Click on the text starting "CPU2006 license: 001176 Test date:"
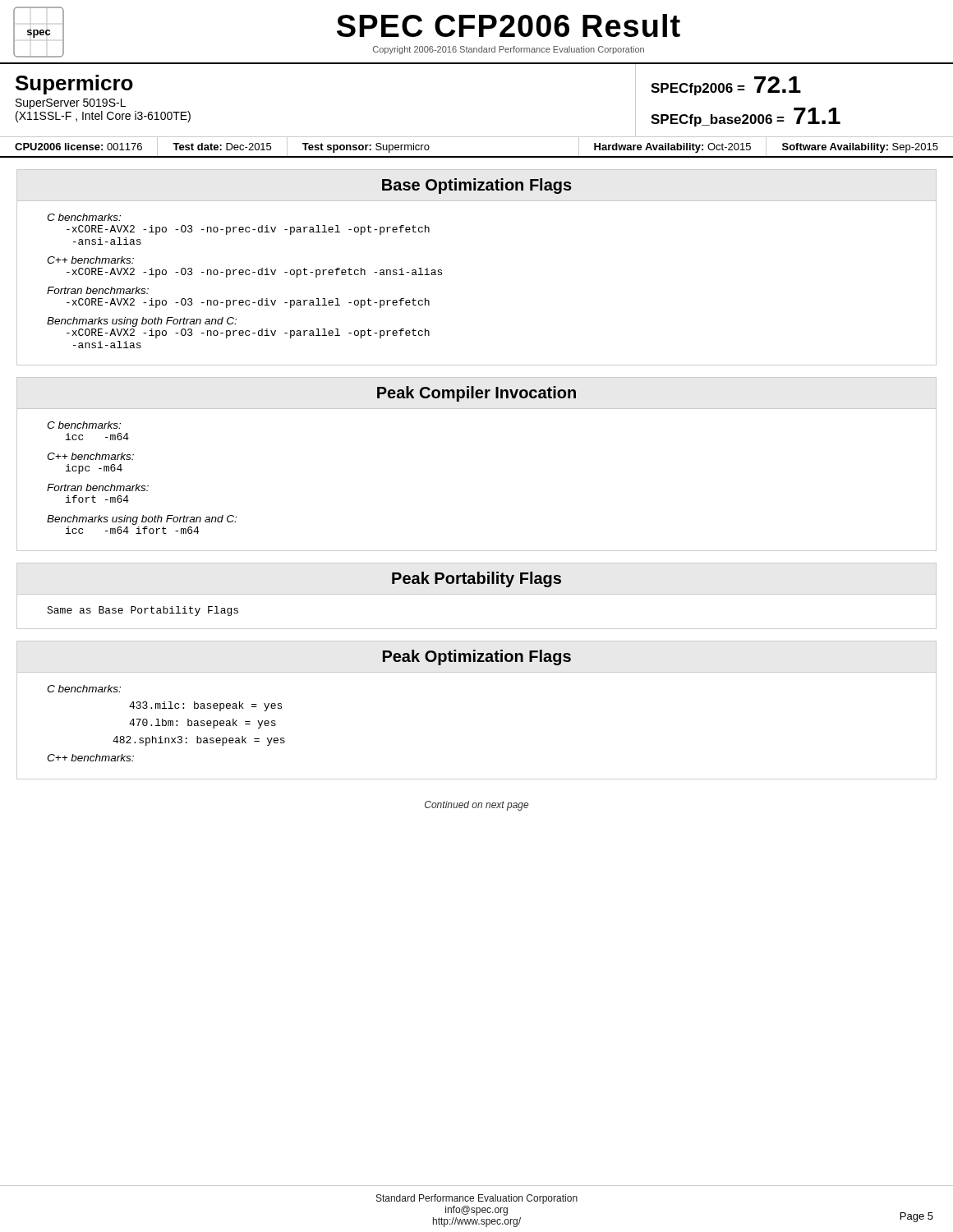This screenshot has height=1232, width=953. click(x=476, y=147)
